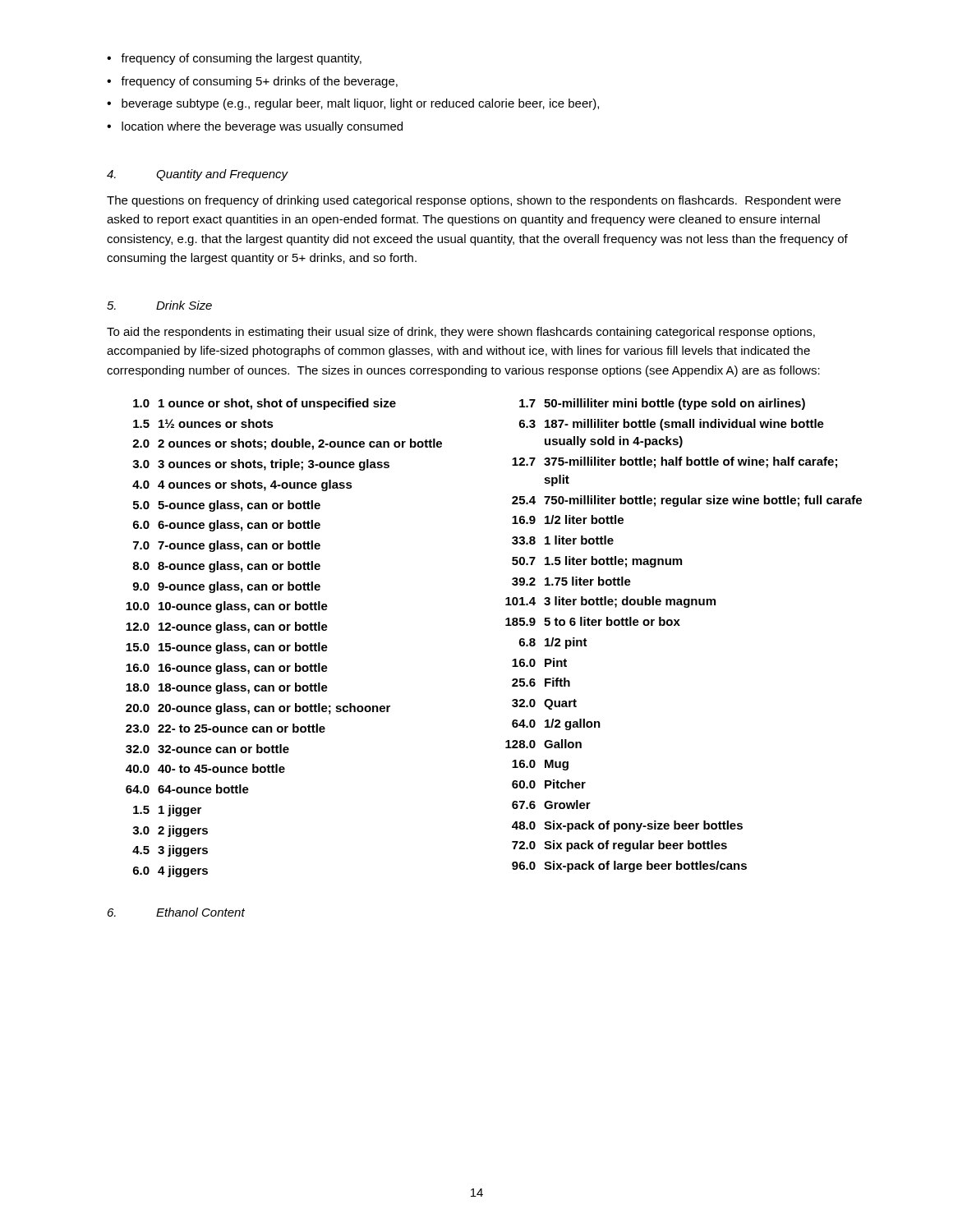953x1232 pixels.
Task: Where does it say "16.0 Pint"?
Action: click(x=530, y=662)
